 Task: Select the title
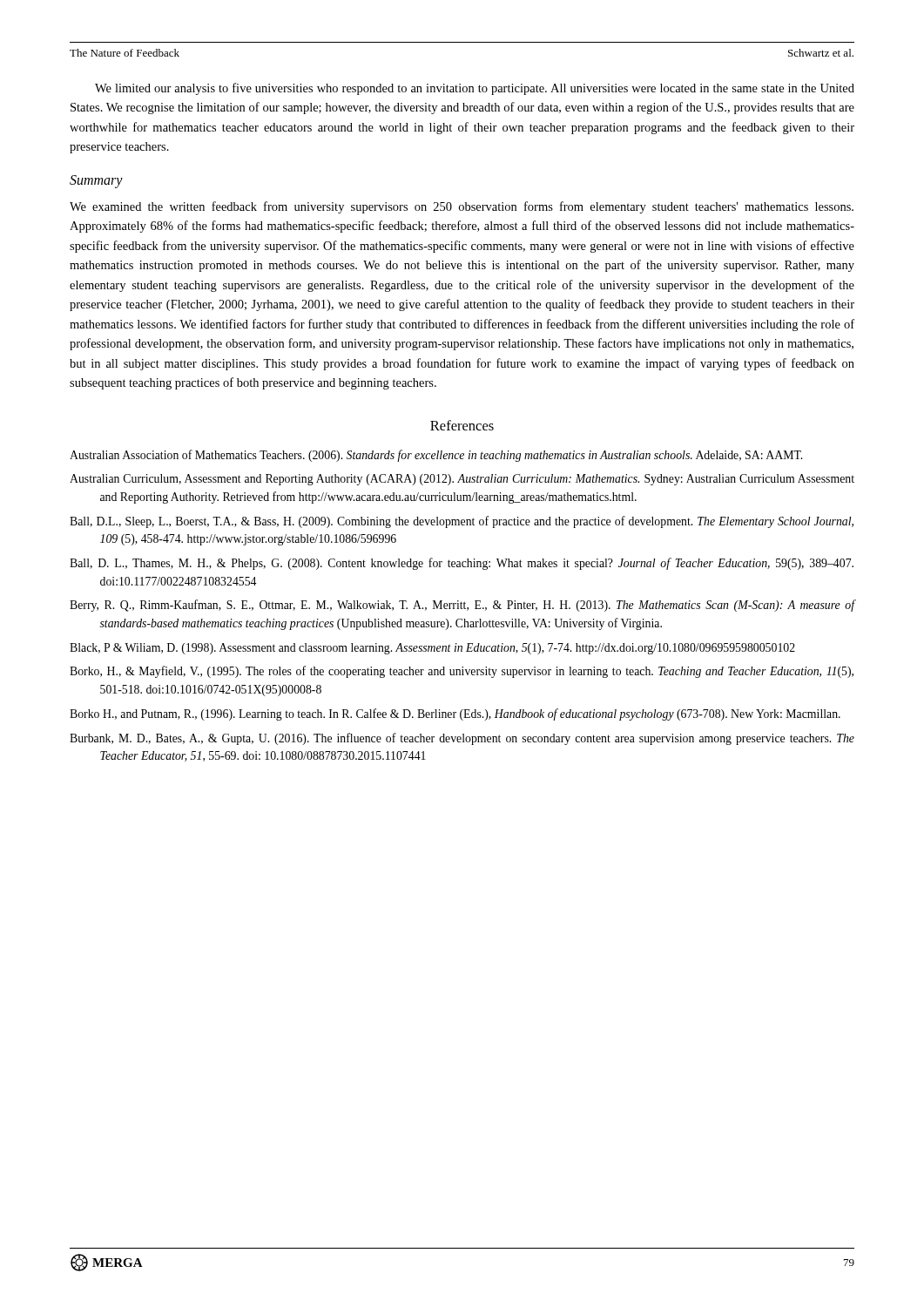(x=462, y=425)
